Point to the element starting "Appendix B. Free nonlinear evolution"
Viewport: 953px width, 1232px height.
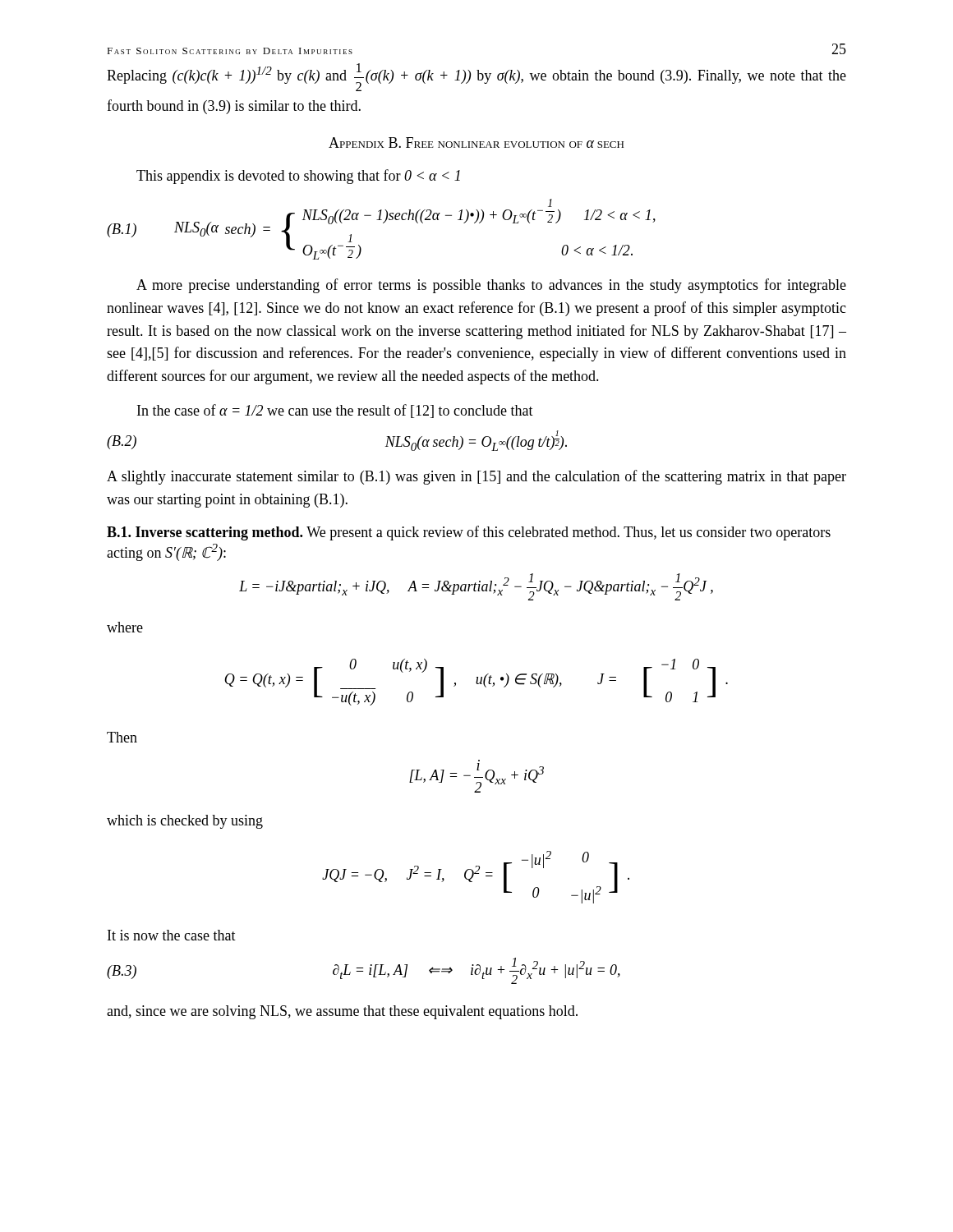point(476,143)
